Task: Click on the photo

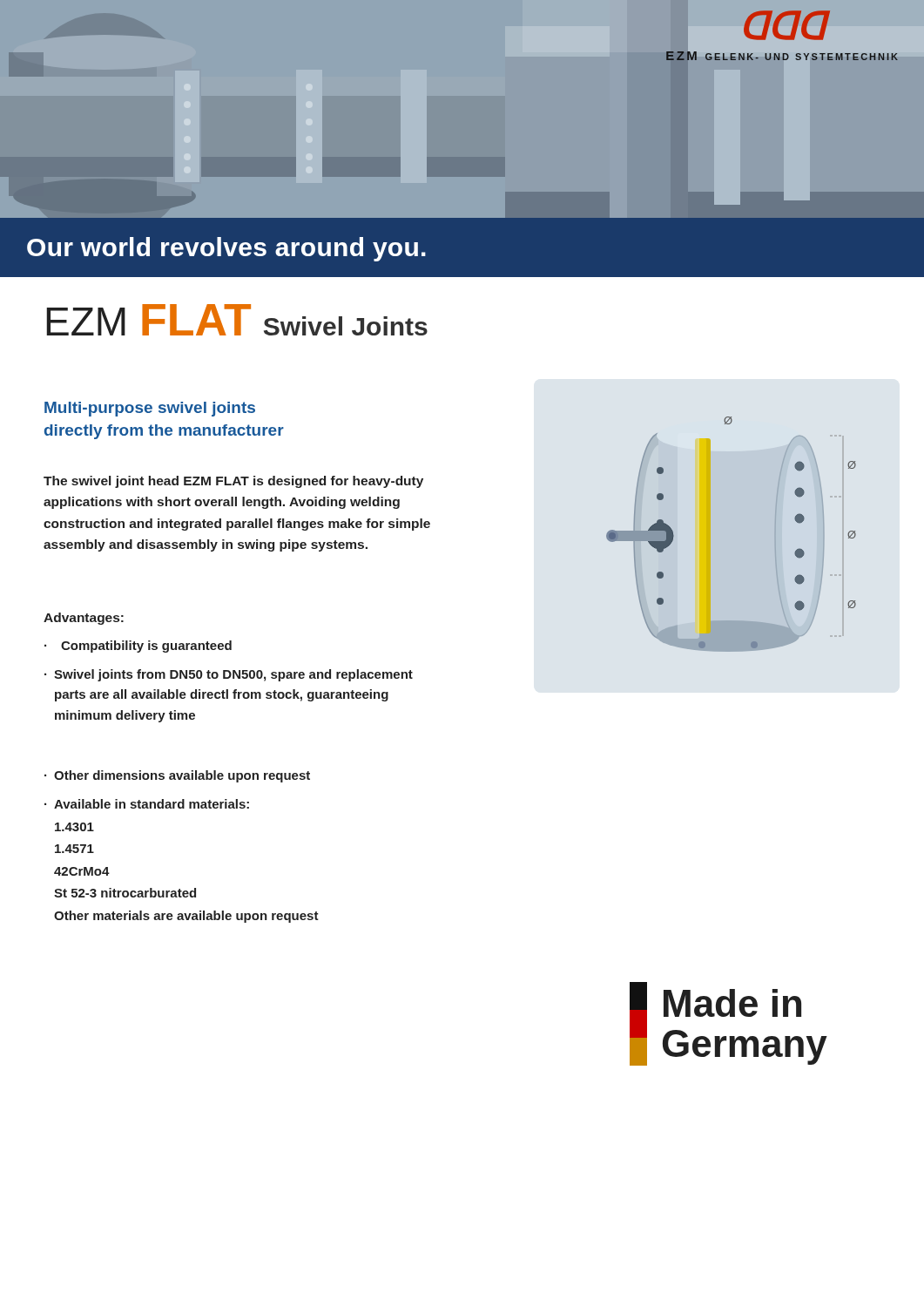Action: click(462, 126)
